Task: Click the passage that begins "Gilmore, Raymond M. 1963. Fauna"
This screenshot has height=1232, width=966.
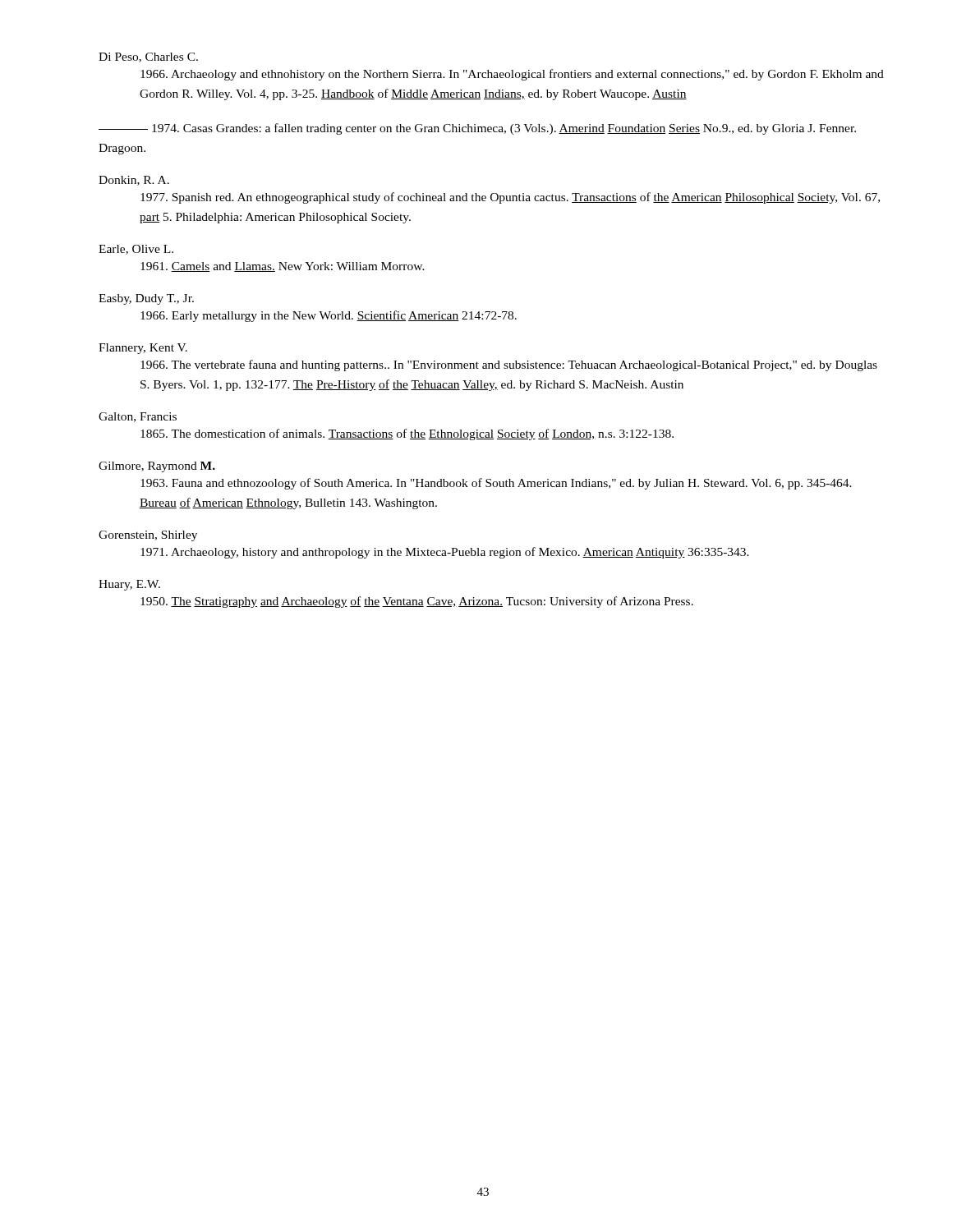Action: click(491, 486)
